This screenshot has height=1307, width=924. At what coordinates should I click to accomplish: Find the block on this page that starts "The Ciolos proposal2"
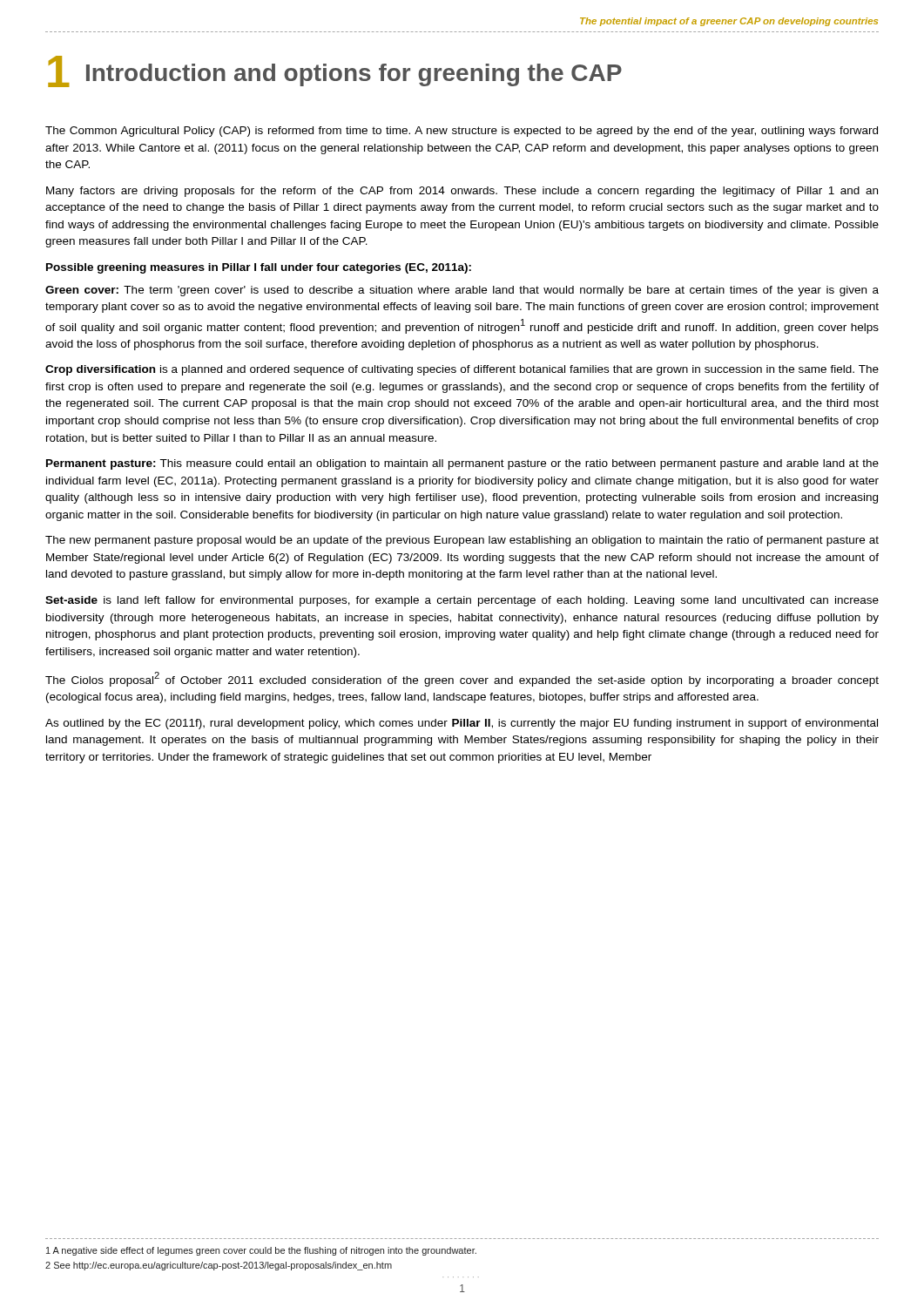coord(462,687)
